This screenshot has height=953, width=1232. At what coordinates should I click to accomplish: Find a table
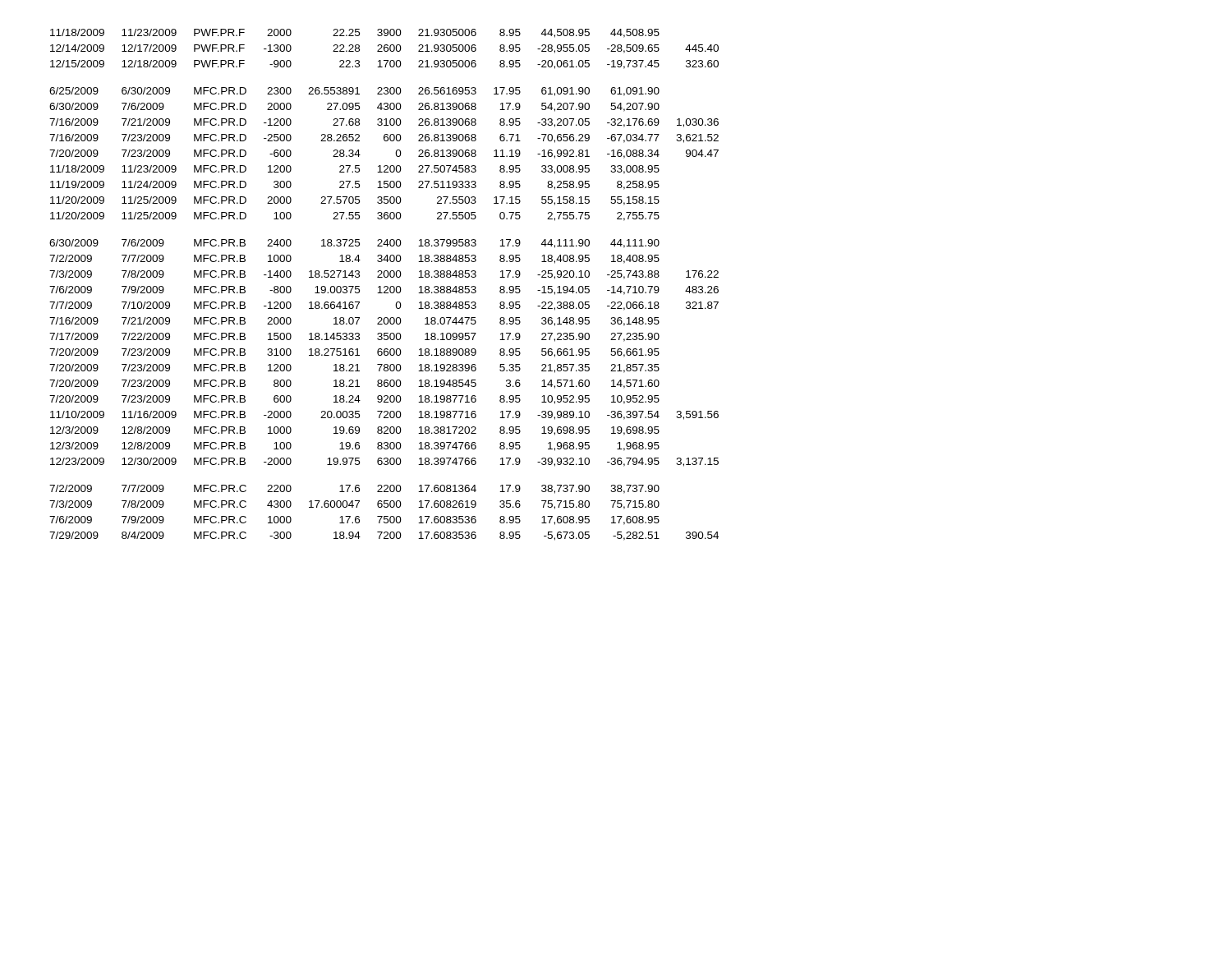(384, 284)
